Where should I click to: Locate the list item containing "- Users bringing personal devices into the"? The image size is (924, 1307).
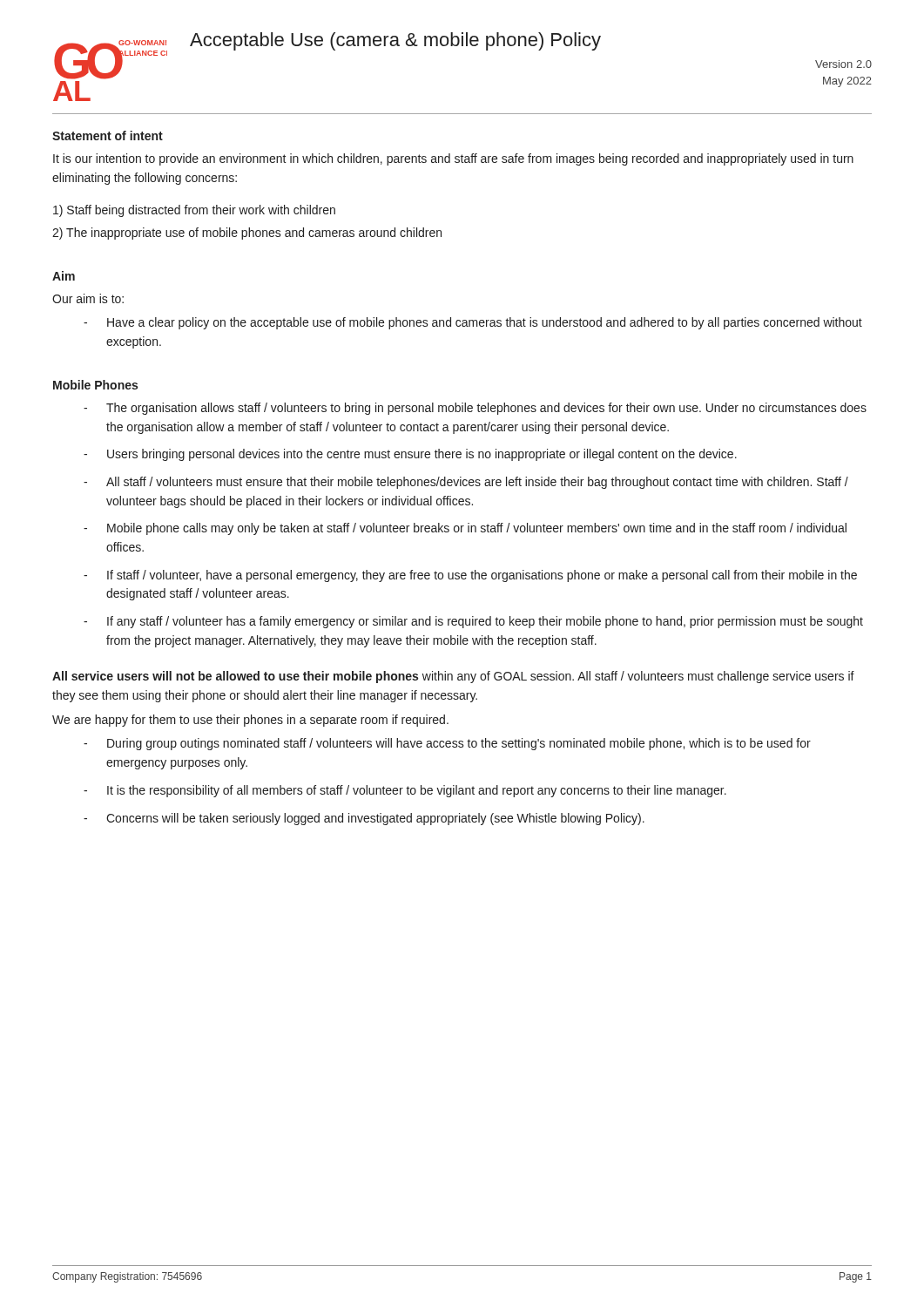click(478, 455)
